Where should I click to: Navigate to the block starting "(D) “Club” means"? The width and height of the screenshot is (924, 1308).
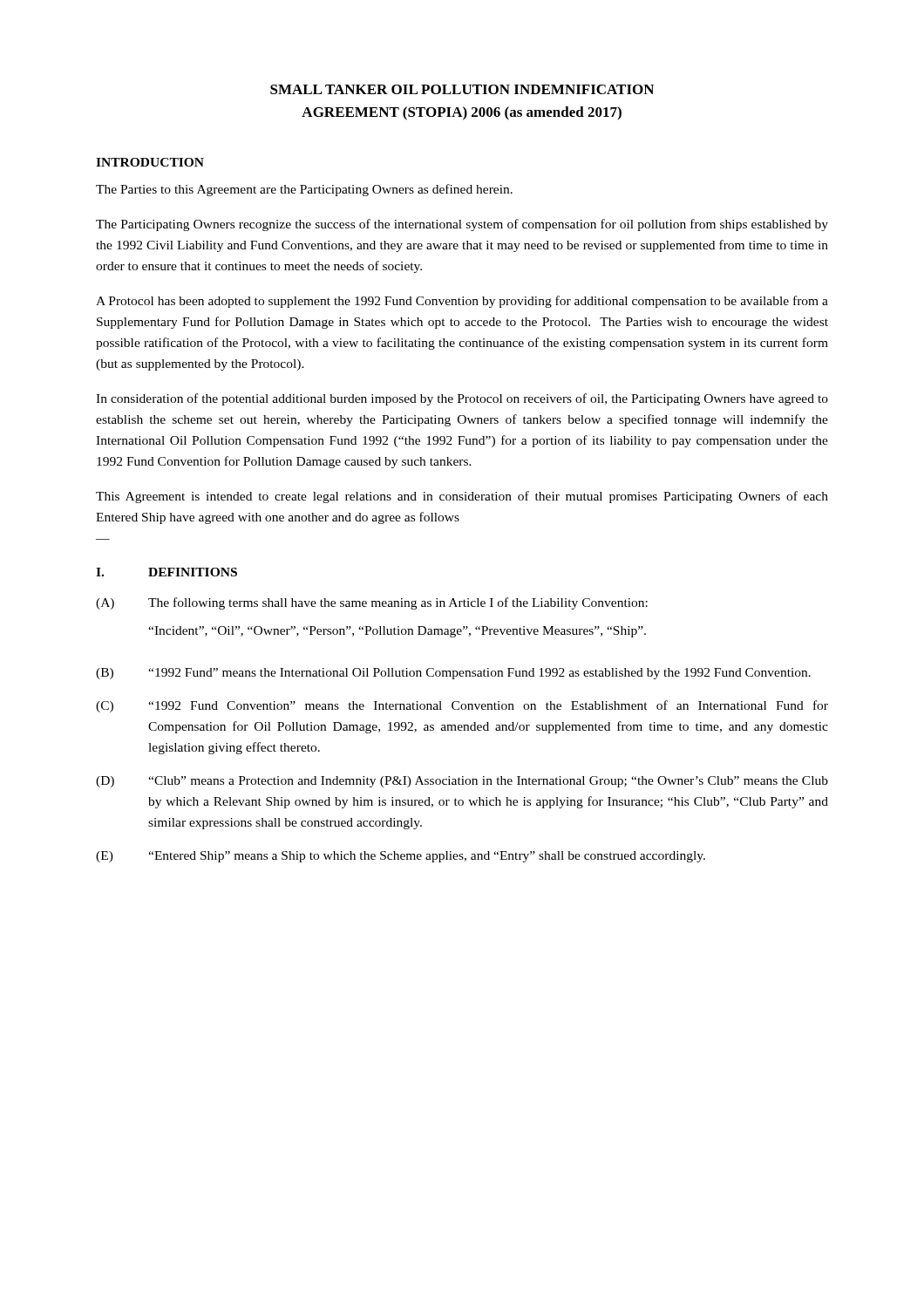pos(462,802)
